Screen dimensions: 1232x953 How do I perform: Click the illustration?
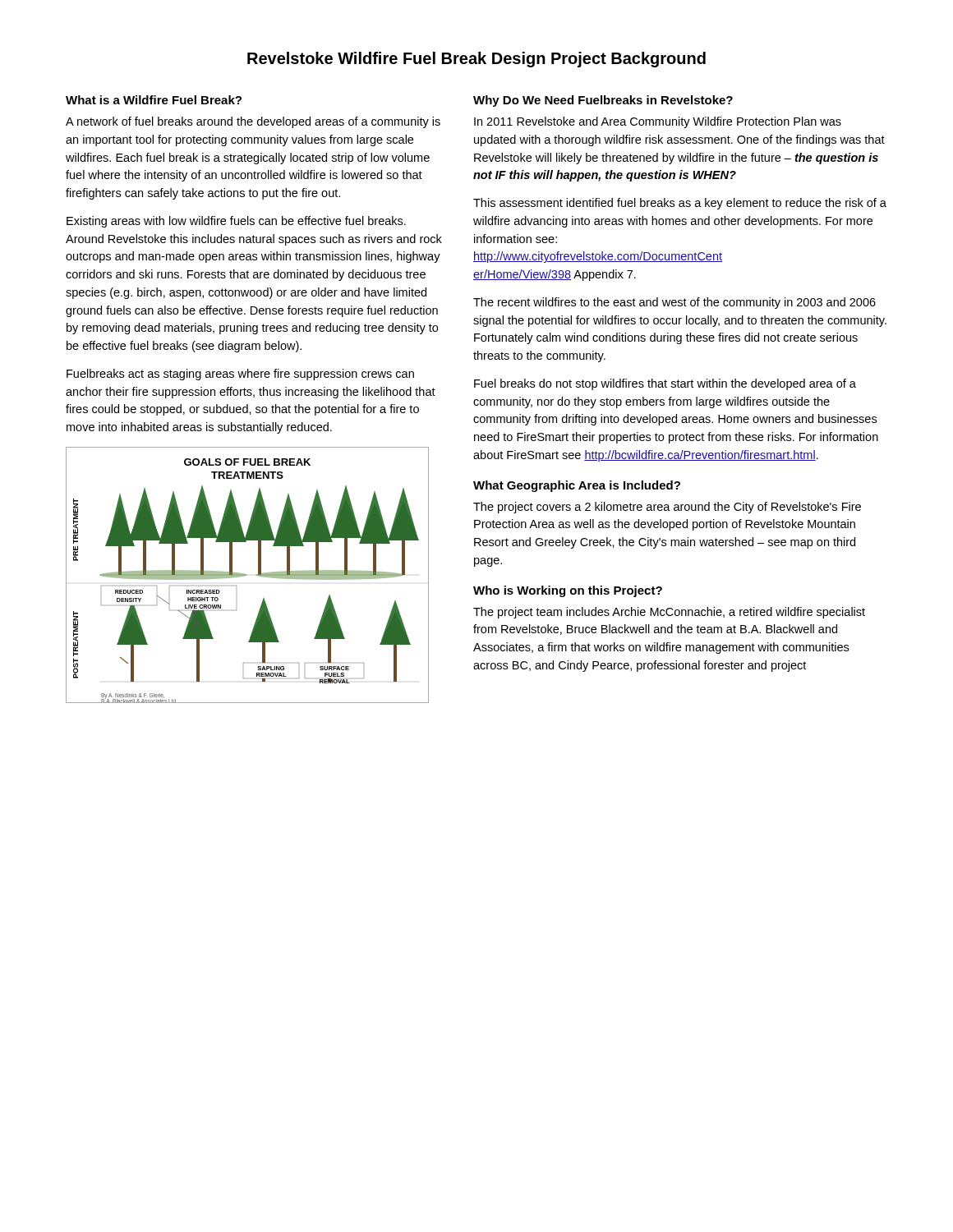pos(255,575)
